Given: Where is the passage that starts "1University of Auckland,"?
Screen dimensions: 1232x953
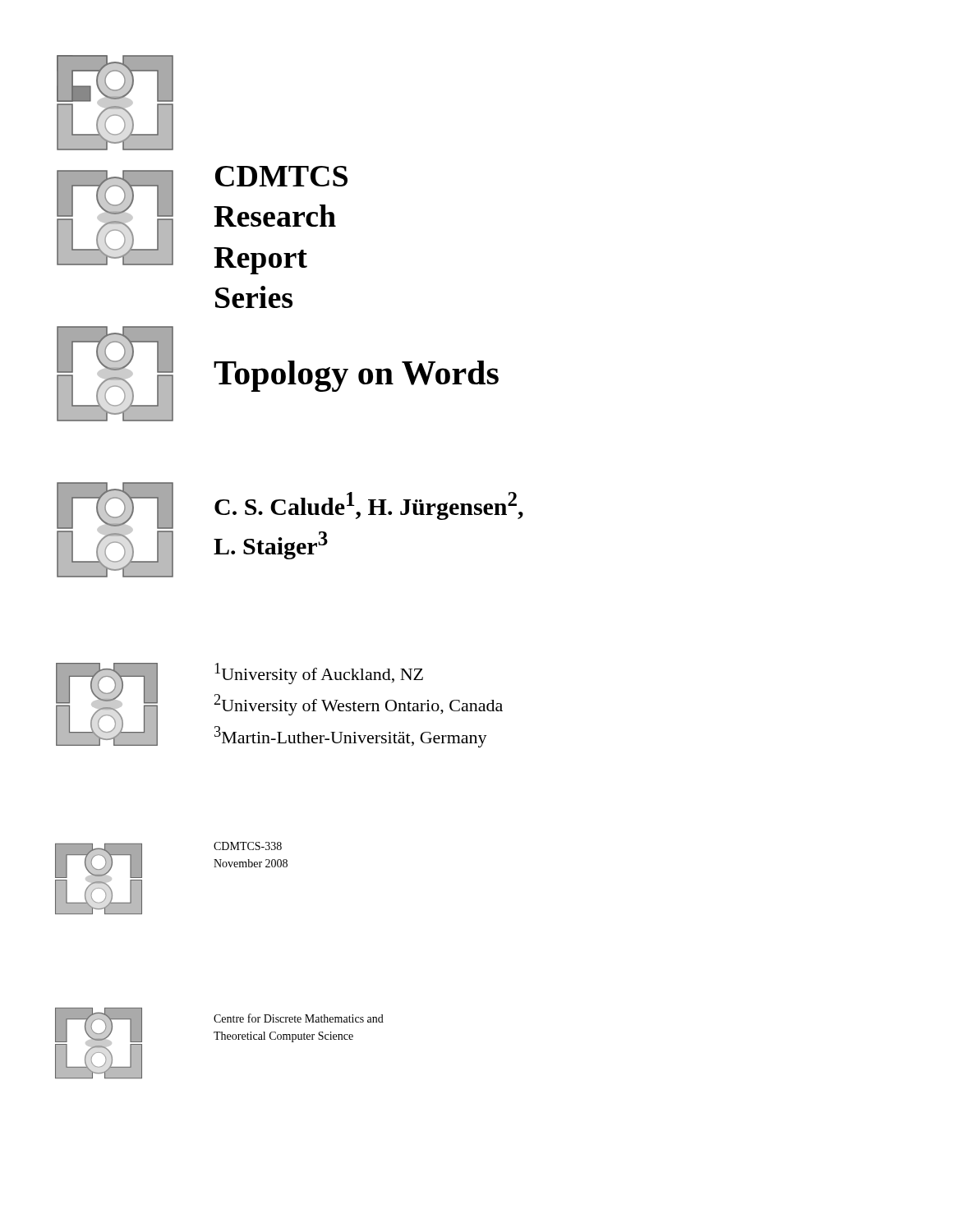Looking at the screenshot, I should 358,704.
